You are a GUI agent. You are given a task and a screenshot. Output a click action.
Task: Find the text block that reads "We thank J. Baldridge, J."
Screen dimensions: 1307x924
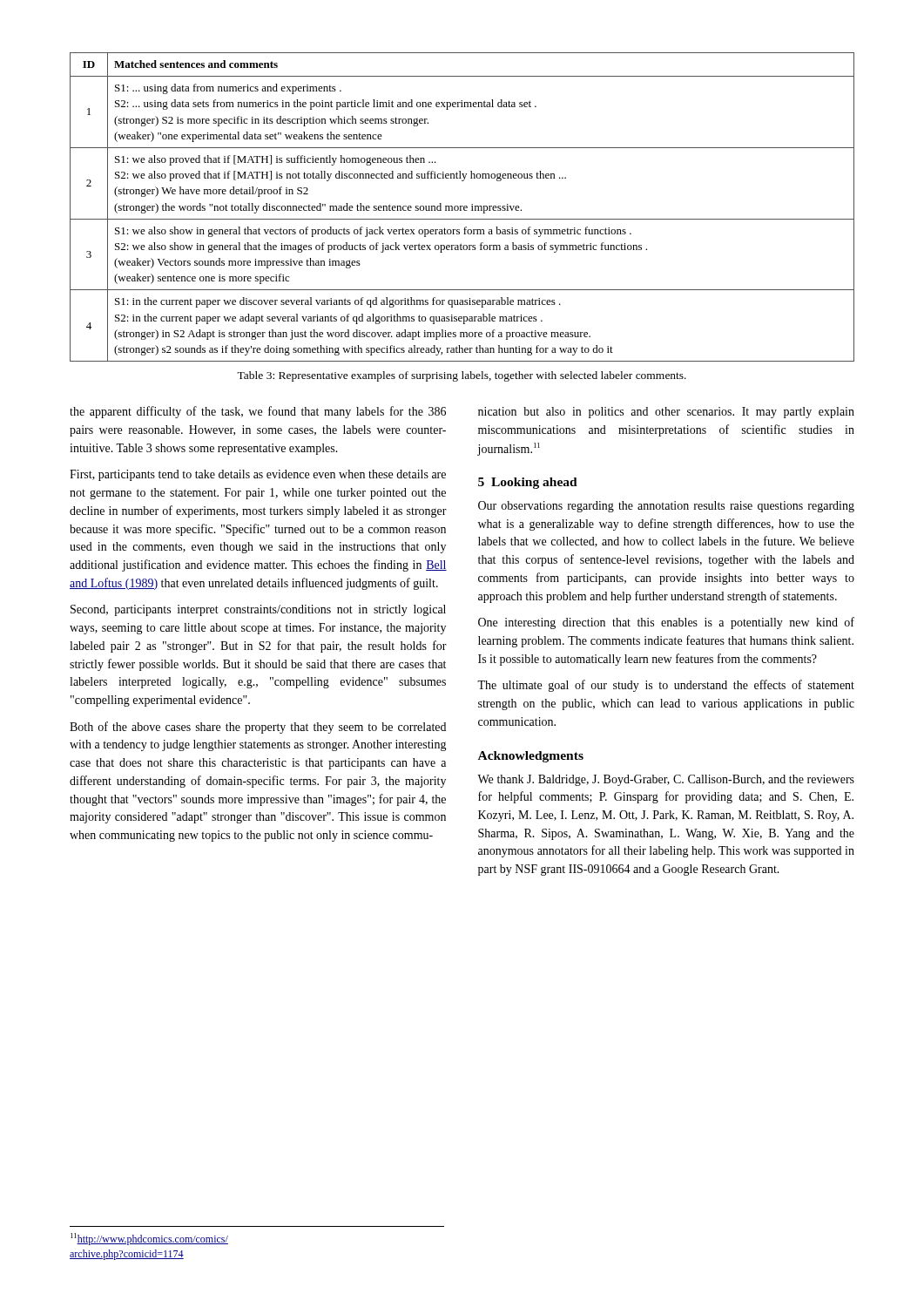click(x=666, y=824)
